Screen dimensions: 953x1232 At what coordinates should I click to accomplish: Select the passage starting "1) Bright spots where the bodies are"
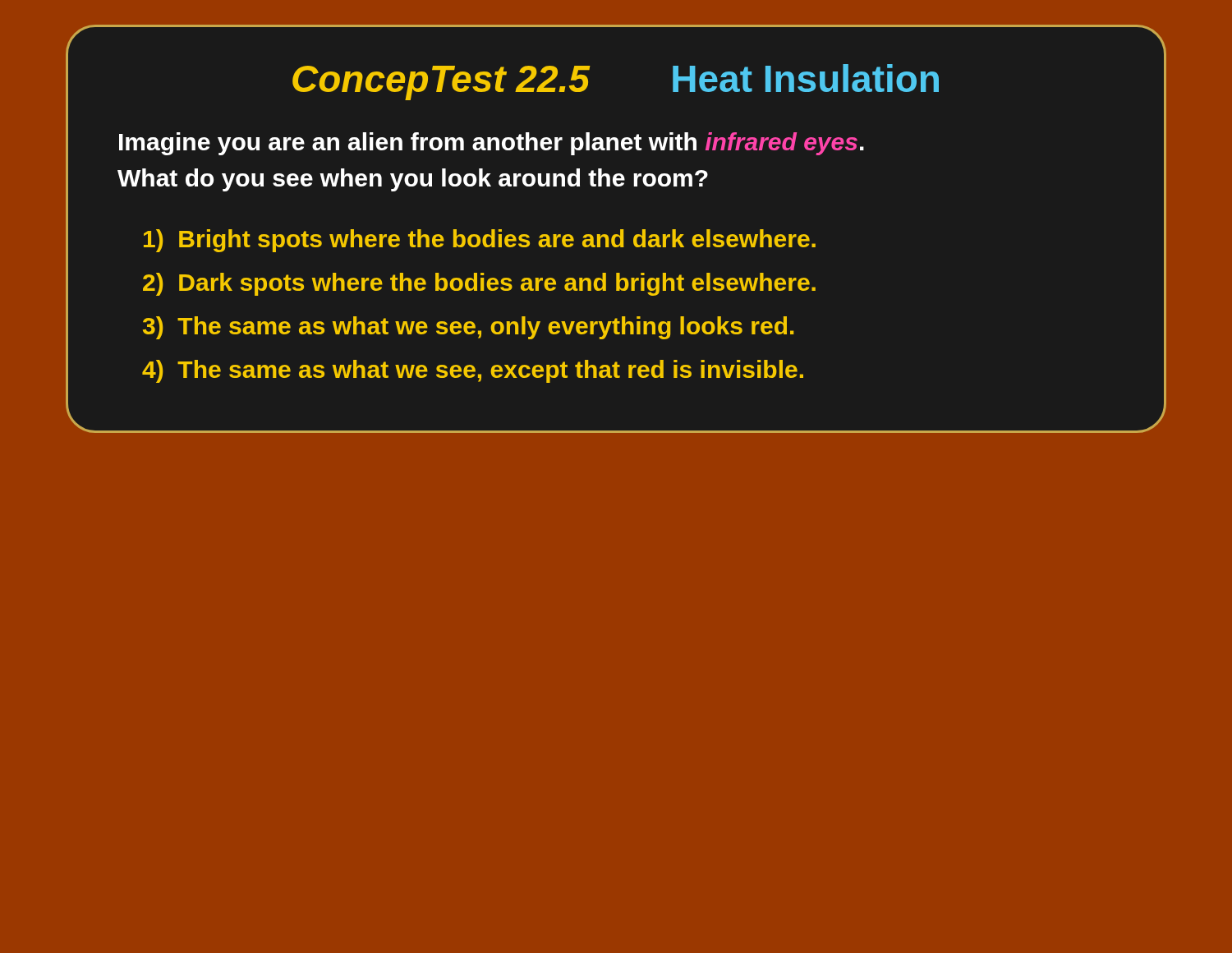[480, 239]
